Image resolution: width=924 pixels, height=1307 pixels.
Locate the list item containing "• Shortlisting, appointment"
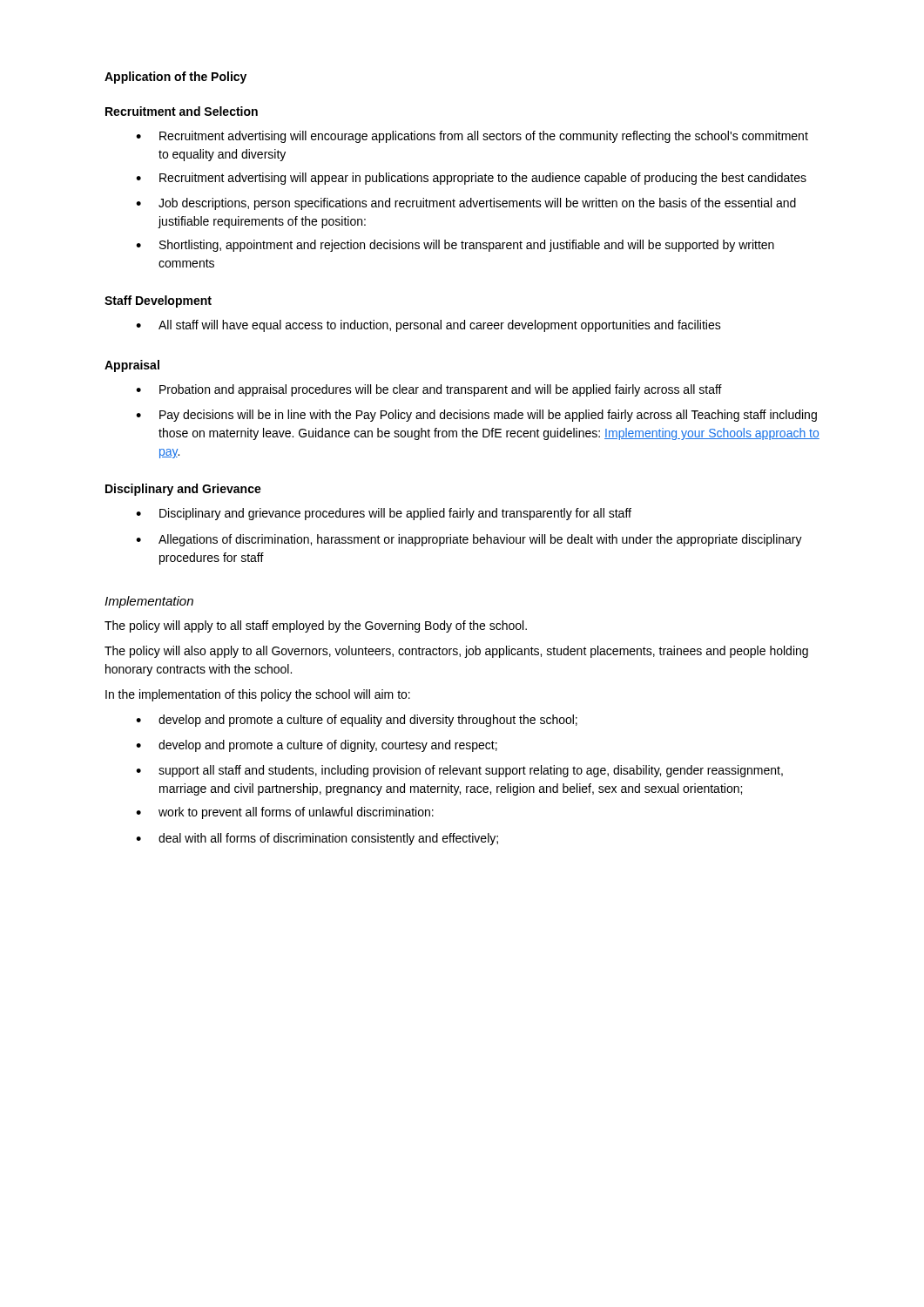tap(478, 255)
